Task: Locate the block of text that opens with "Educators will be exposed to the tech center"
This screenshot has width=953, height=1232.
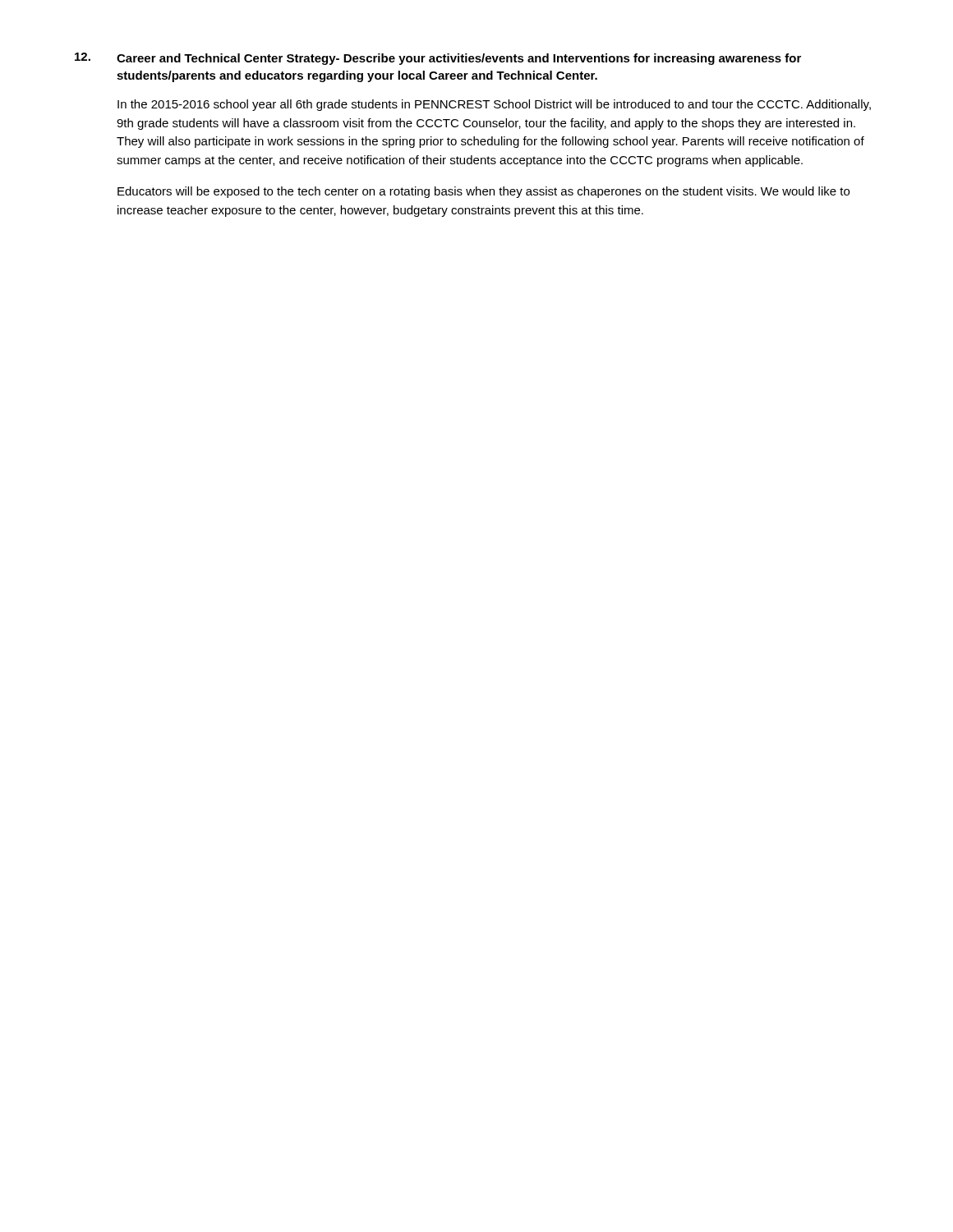Action: (x=483, y=200)
